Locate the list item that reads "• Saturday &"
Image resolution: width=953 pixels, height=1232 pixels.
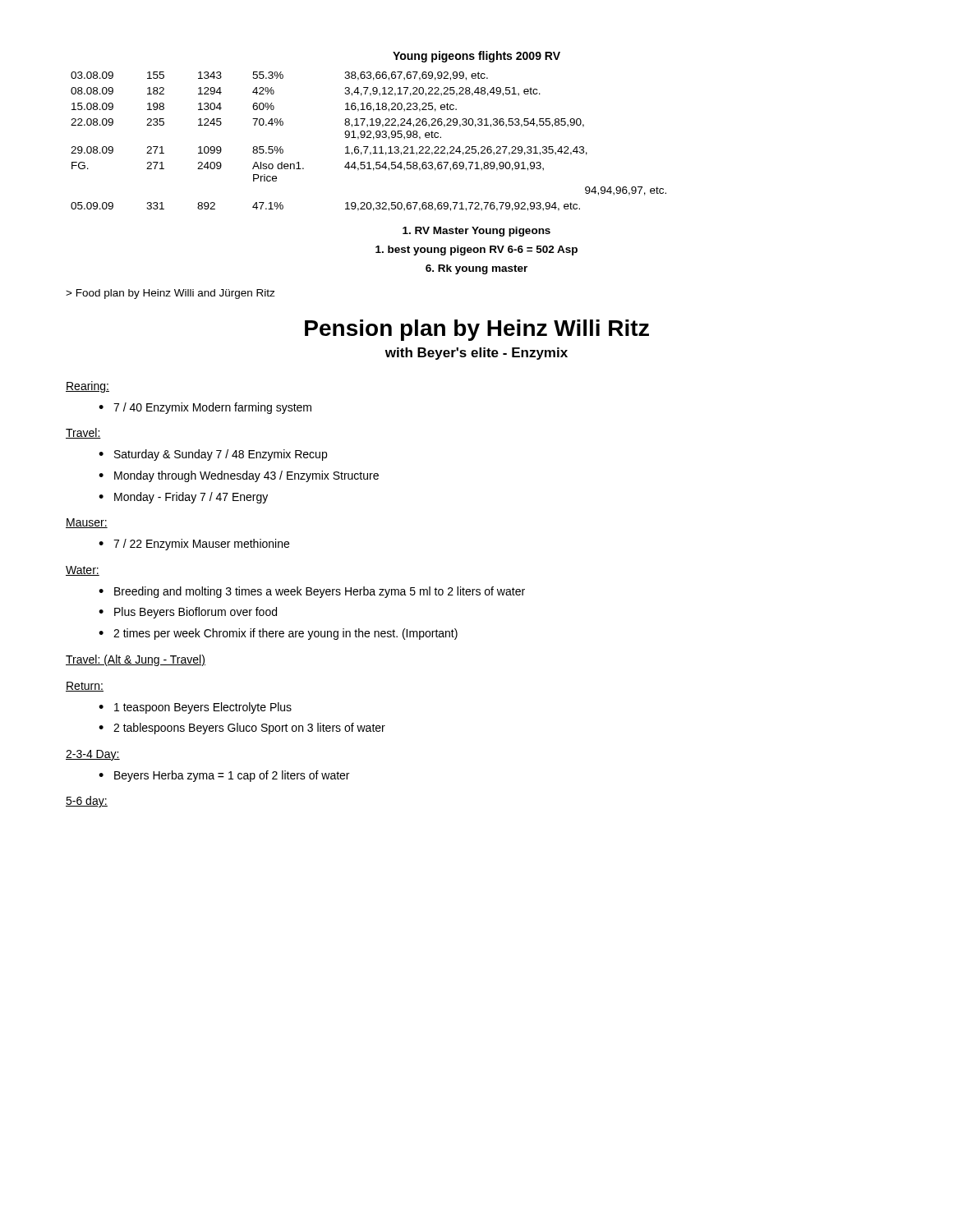[x=213, y=455]
